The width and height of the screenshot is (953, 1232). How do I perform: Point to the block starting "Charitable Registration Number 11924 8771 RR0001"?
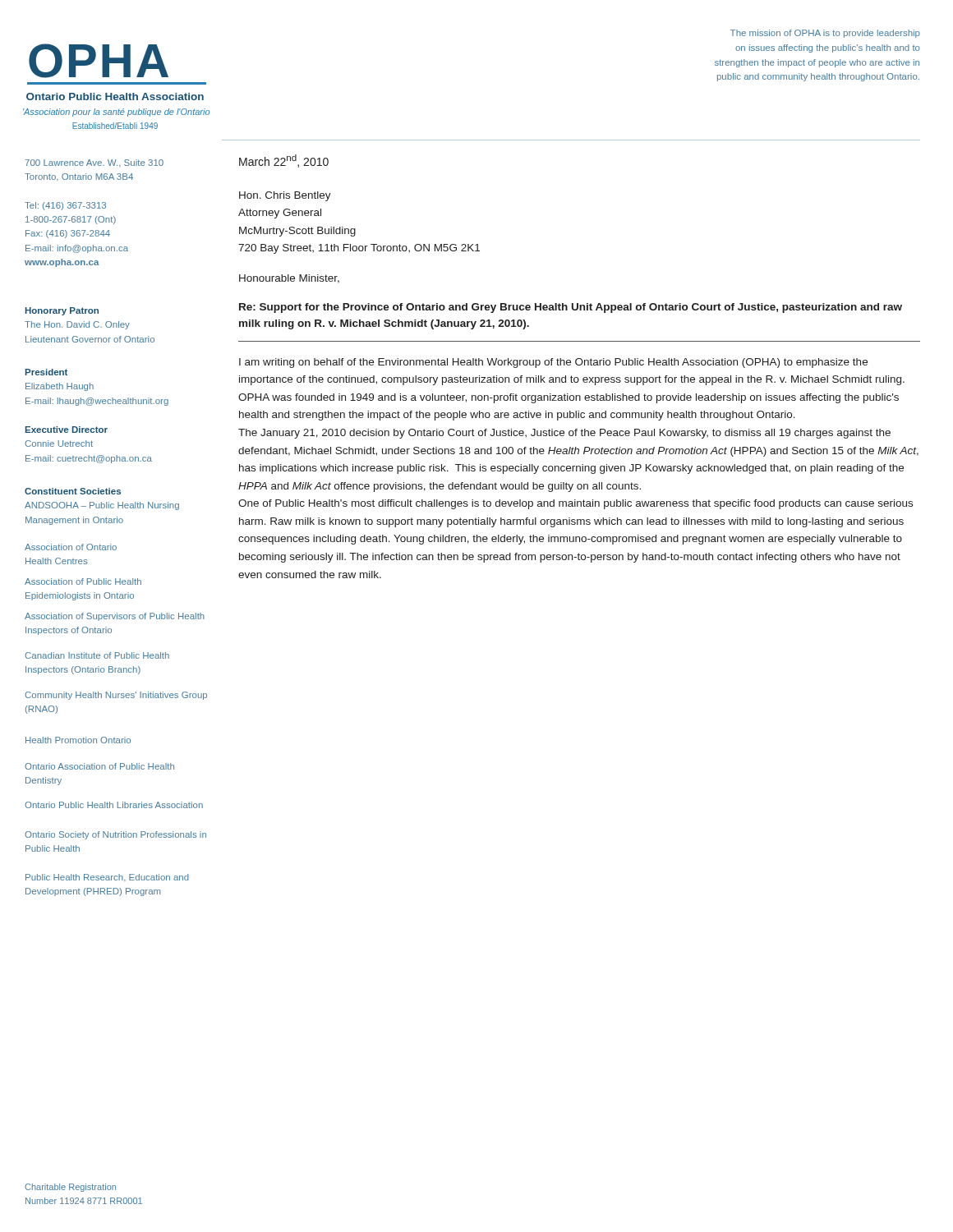[x=84, y=1194]
